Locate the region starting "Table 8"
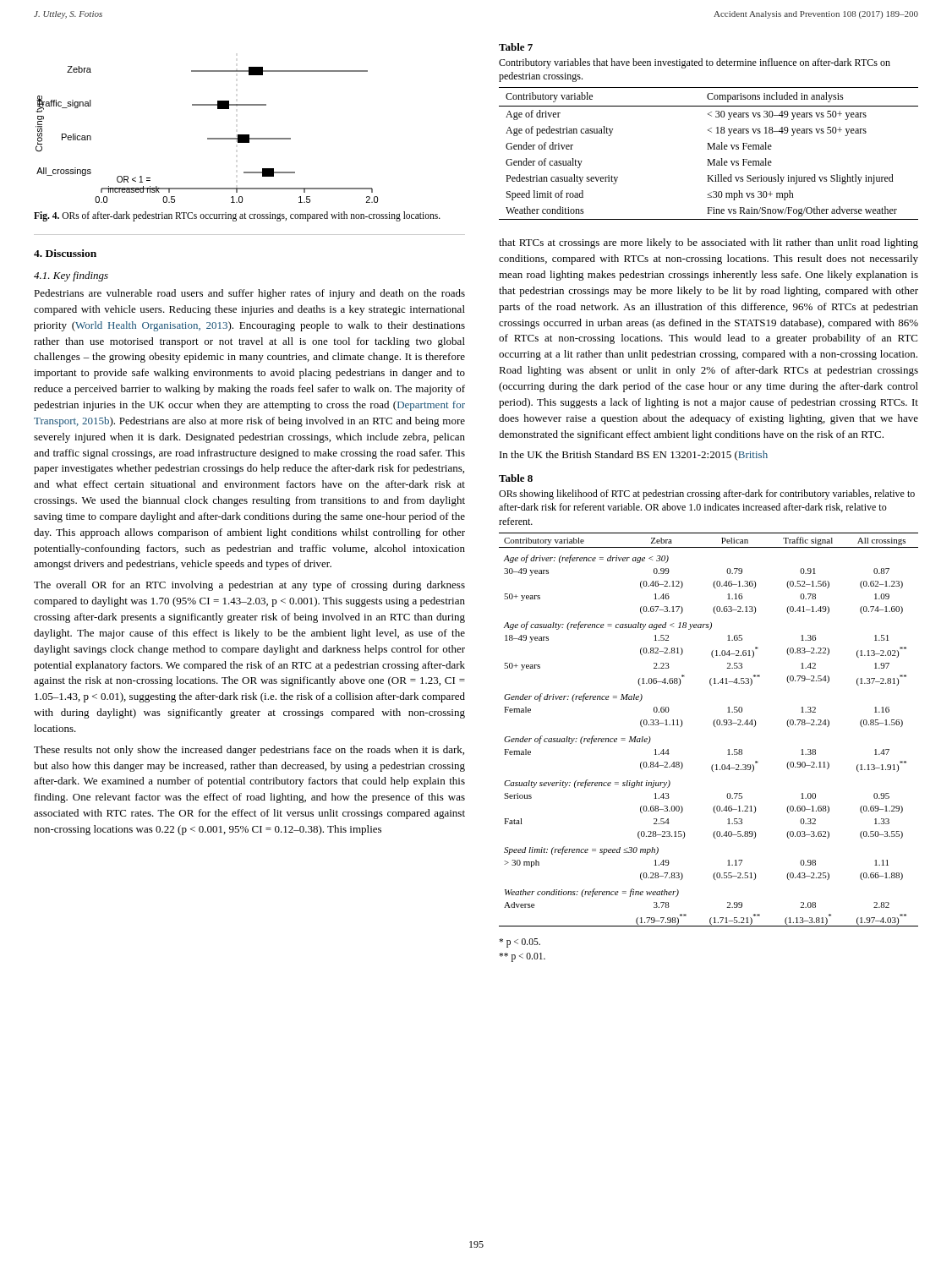 516,478
